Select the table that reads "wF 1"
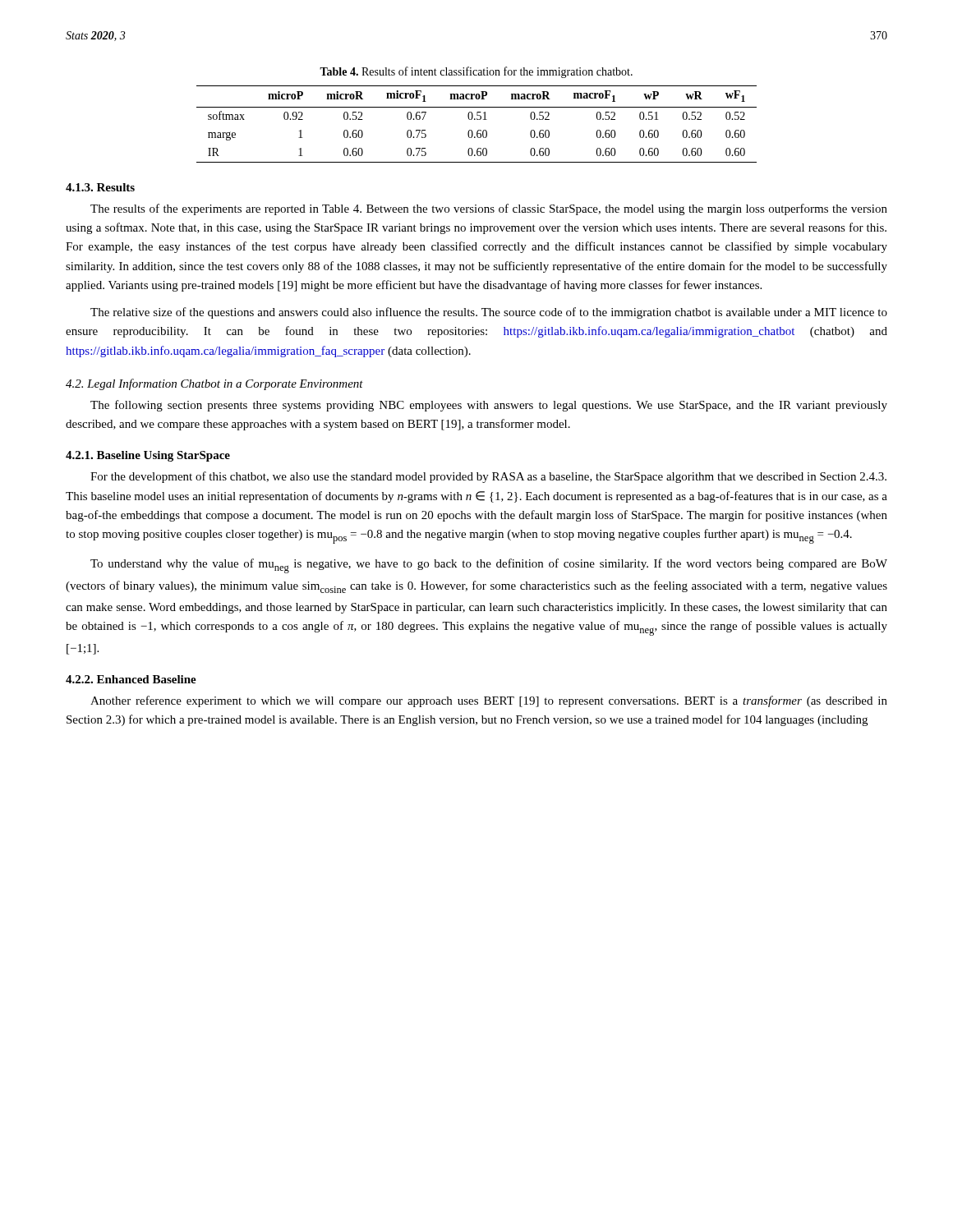This screenshot has width=953, height=1232. click(x=476, y=124)
